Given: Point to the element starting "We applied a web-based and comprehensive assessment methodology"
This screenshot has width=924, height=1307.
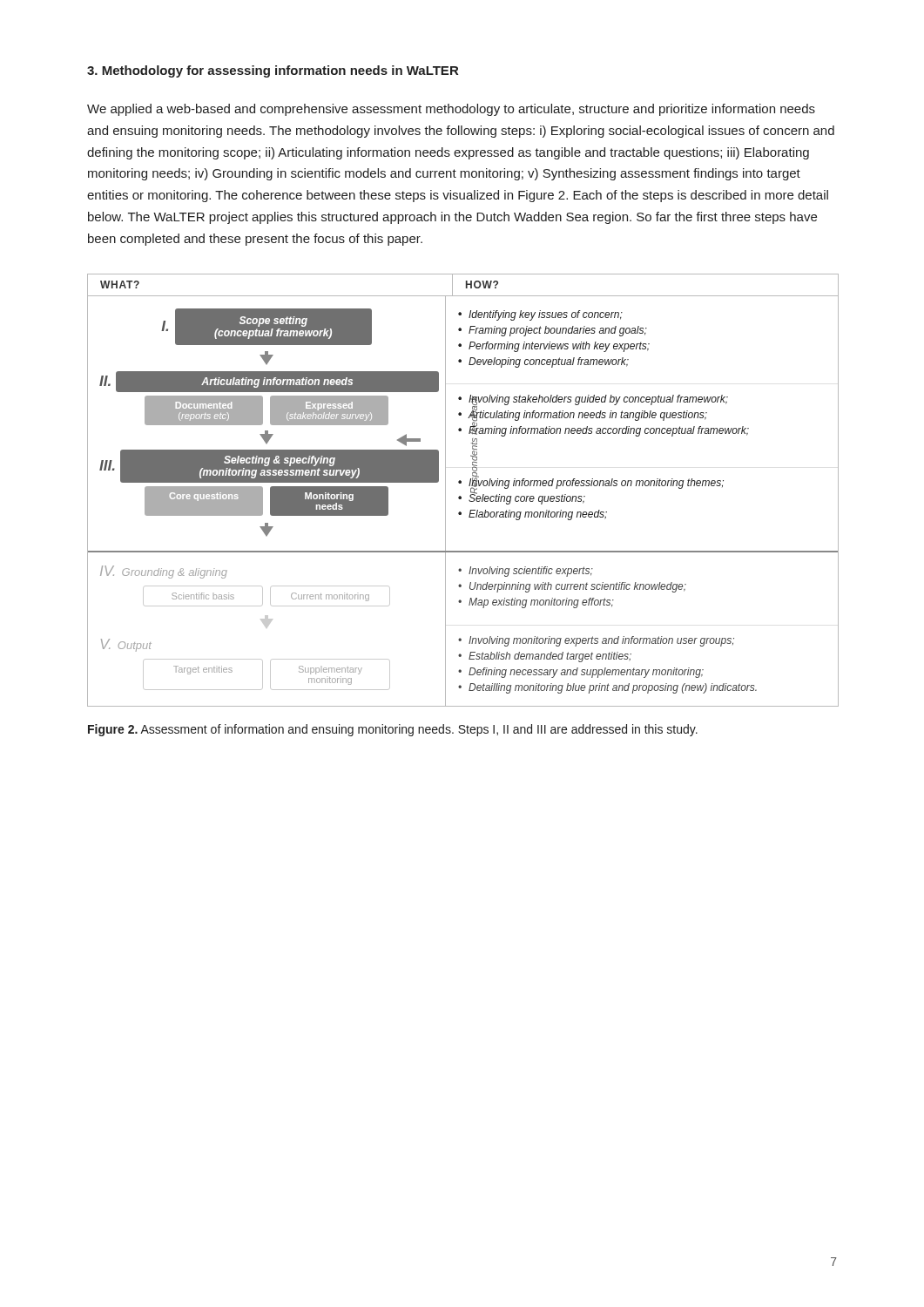Looking at the screenshot, I should point(461,173).
